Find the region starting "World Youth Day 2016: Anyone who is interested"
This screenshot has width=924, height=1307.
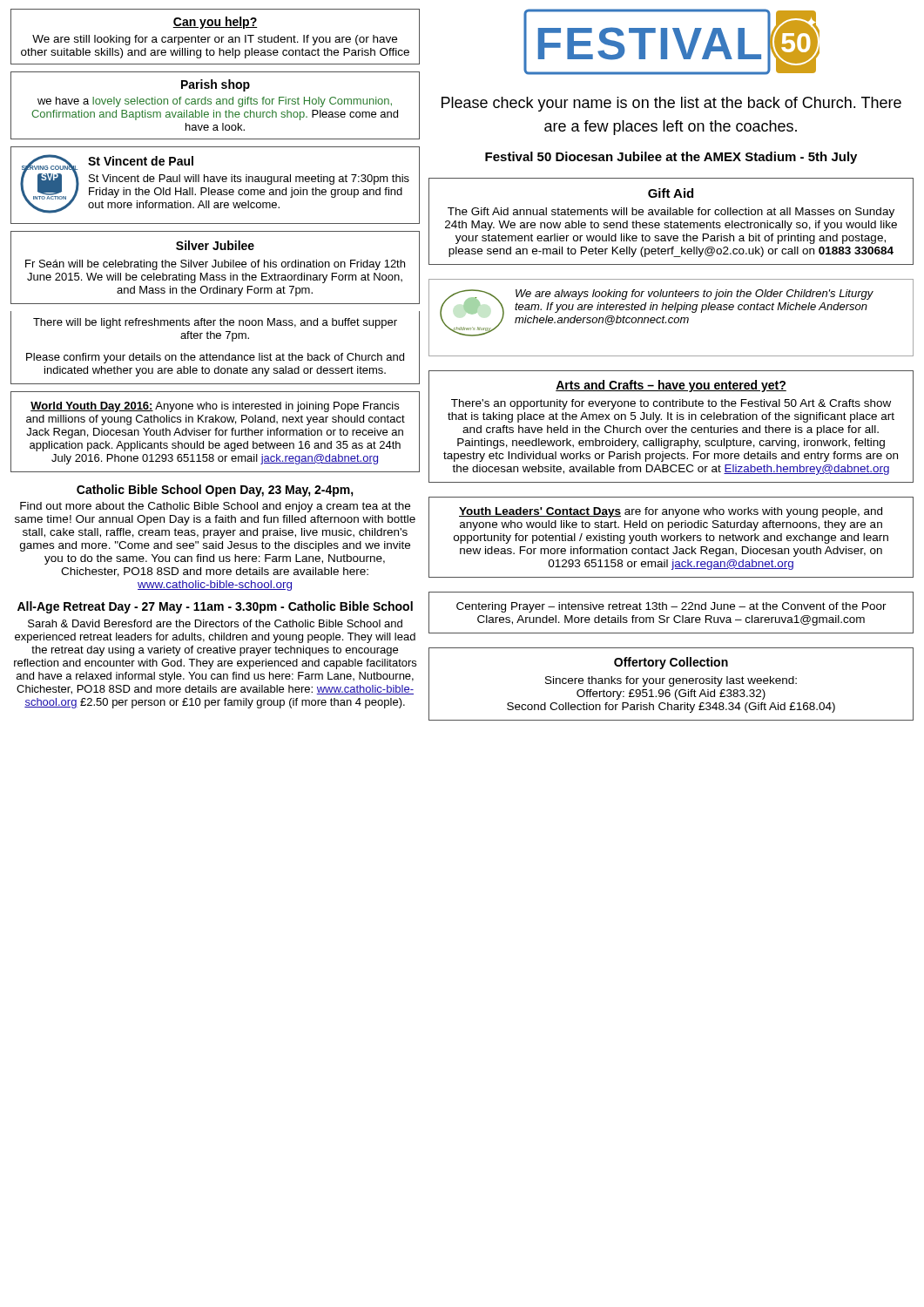pyautogui.click(x=215, y=432)
